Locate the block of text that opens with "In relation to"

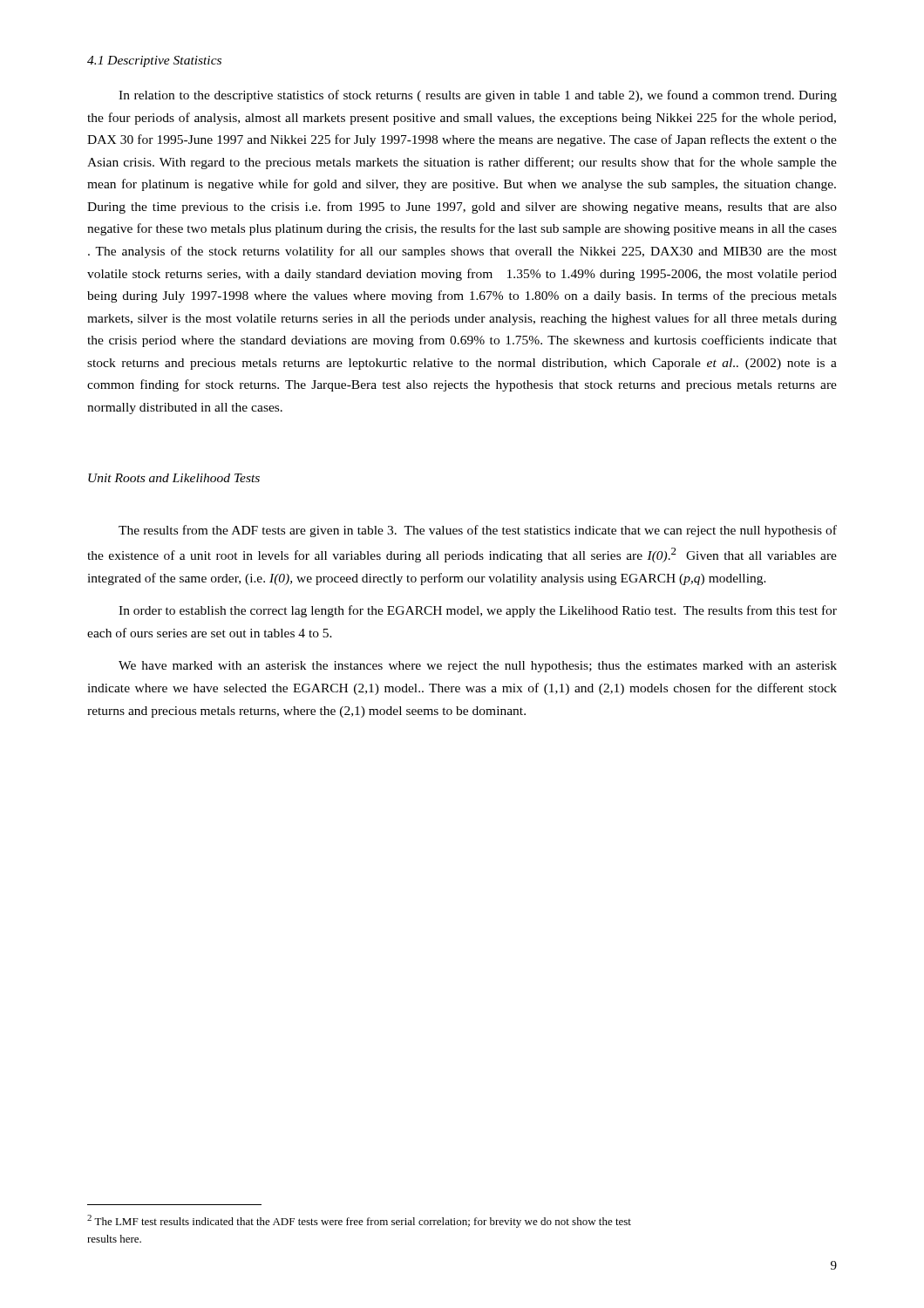(462, 251)
